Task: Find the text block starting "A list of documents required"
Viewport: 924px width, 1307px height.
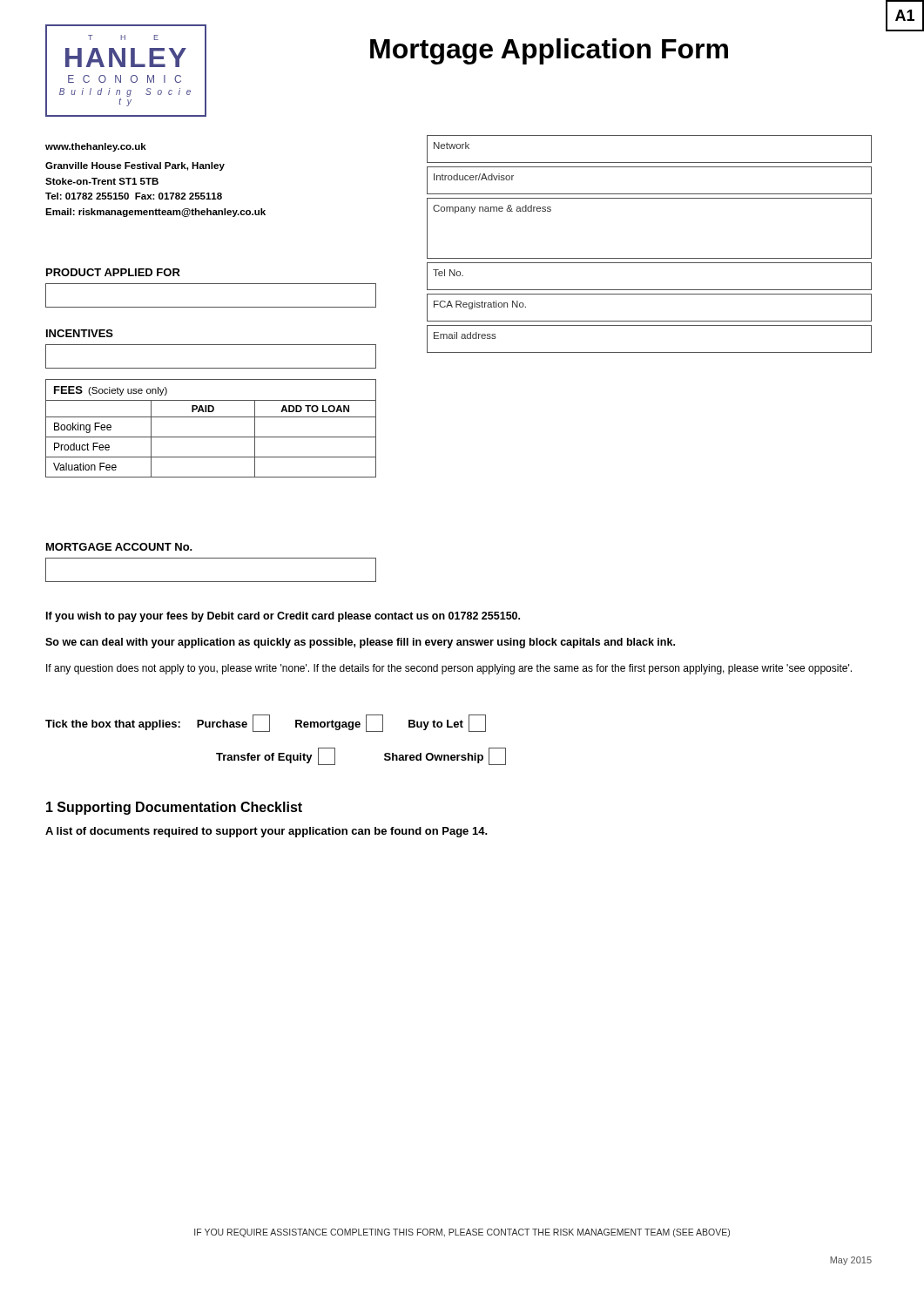Action: point(266,831)
